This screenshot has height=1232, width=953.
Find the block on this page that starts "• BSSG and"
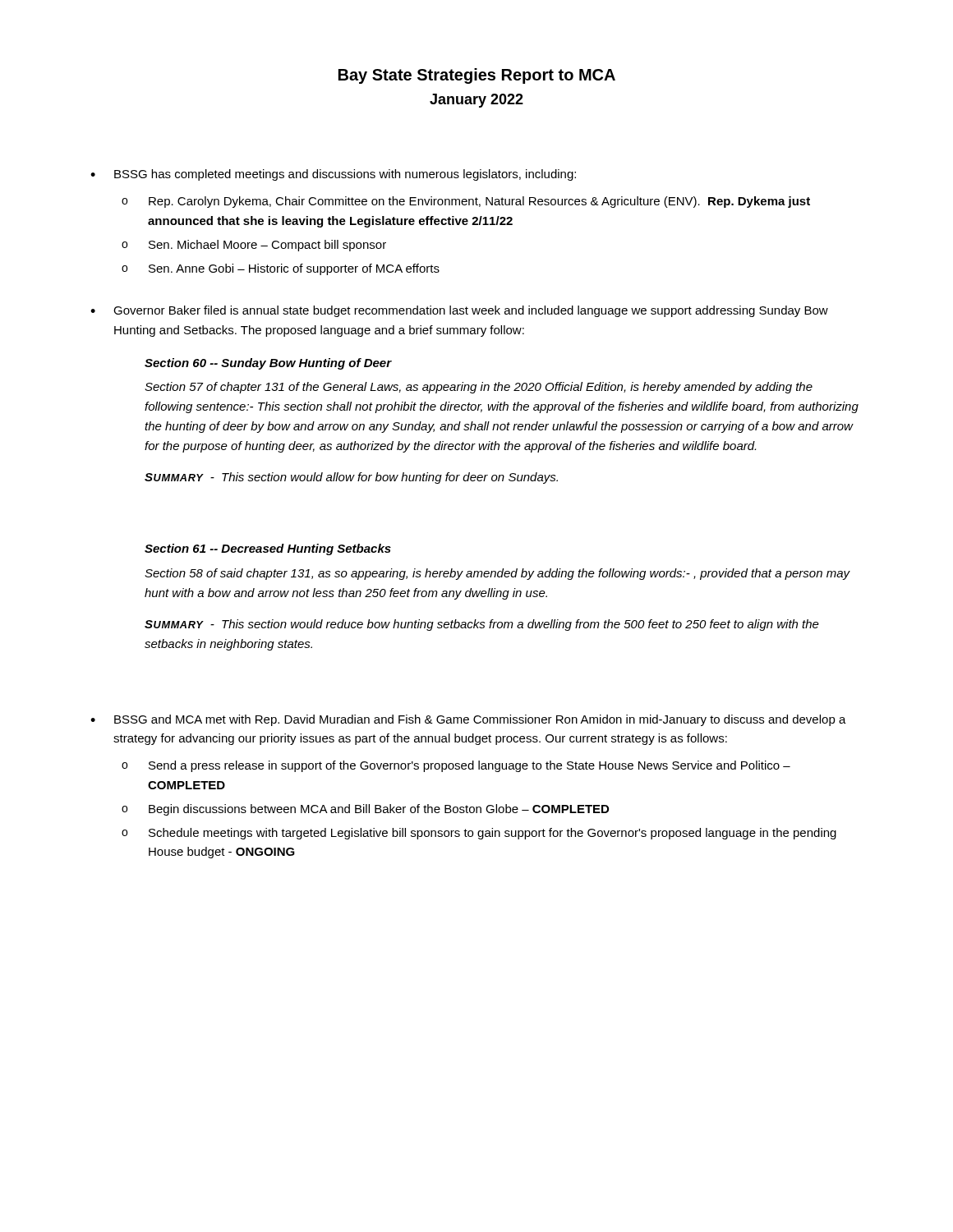coord(468,720)
